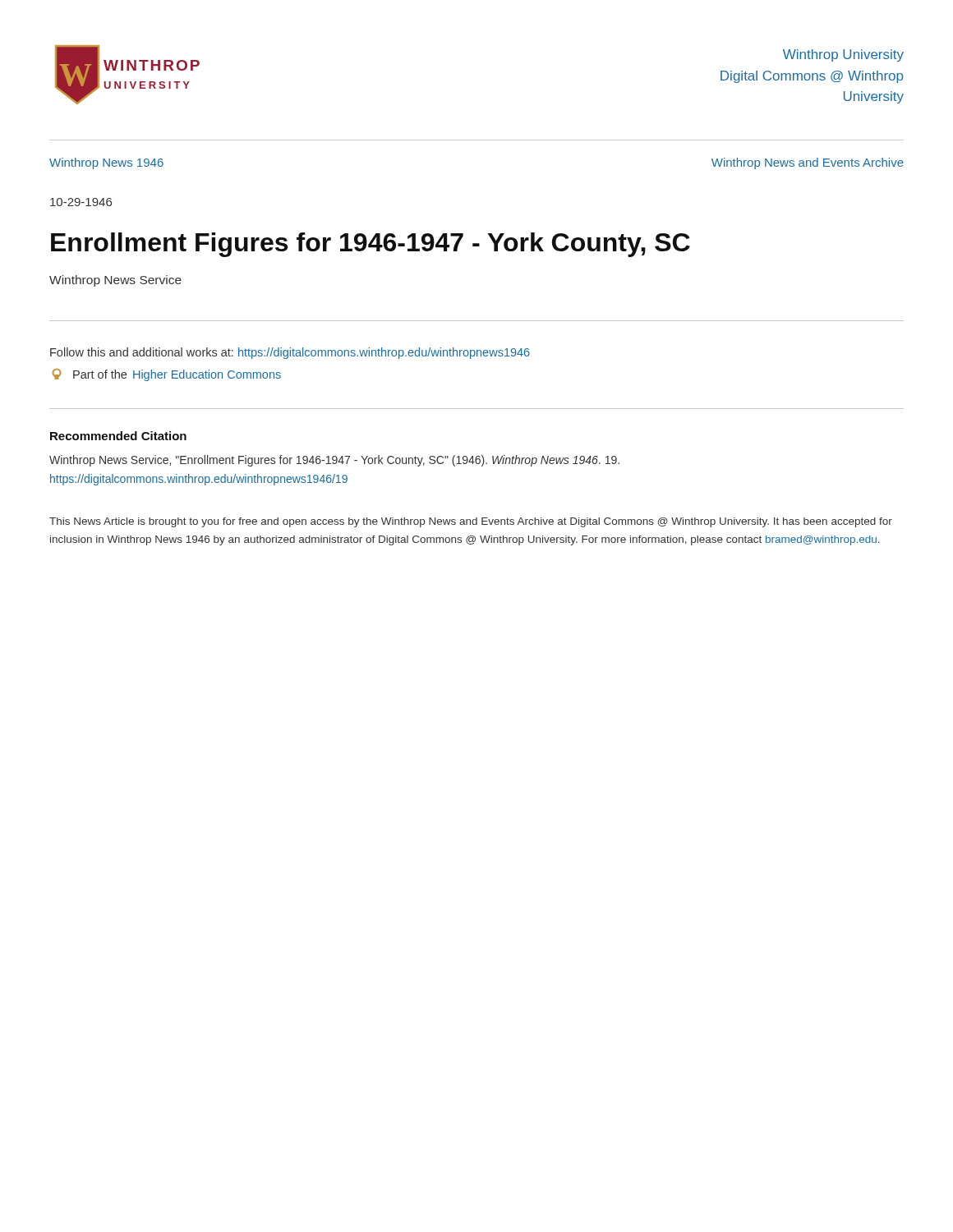Select the element starting "Recommended Citation"
953x1232 pixels.
click(x=118, y=436)
